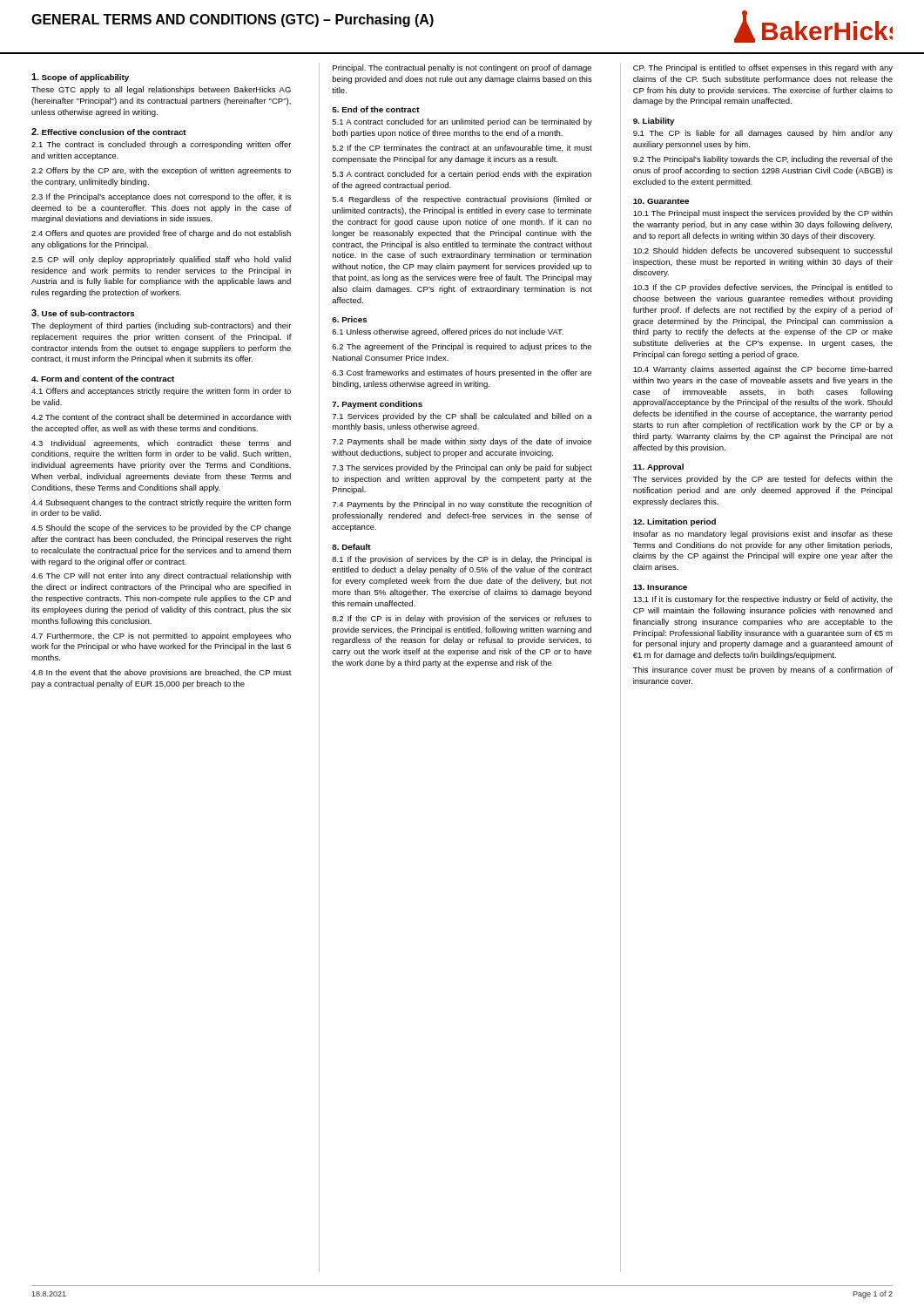Click where it says "9. Liability"
This screenshot has height=1307, width=924.
pos(654,121)
